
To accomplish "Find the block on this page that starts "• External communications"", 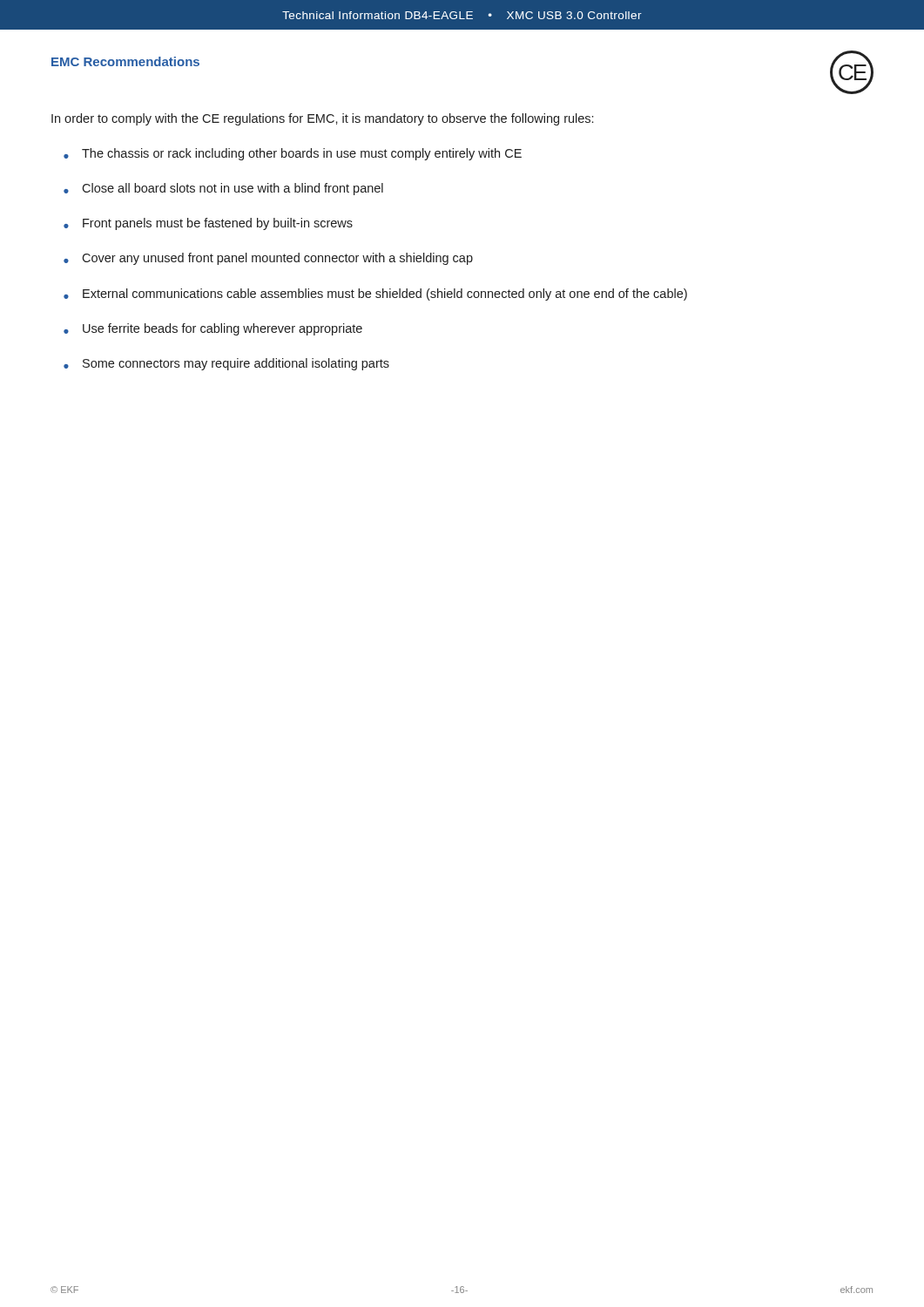I will pos(462,296).
